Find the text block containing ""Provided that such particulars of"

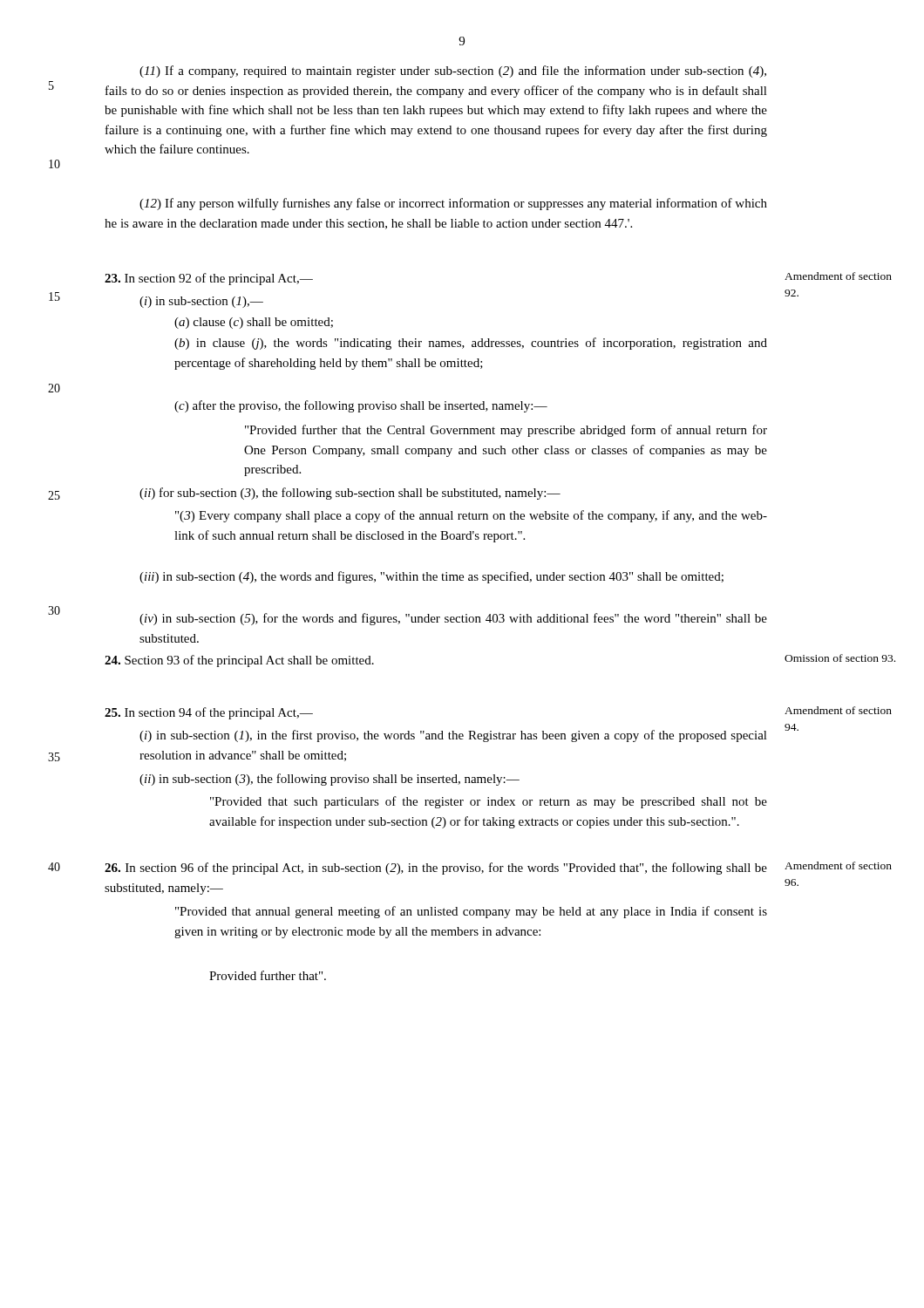488,811
